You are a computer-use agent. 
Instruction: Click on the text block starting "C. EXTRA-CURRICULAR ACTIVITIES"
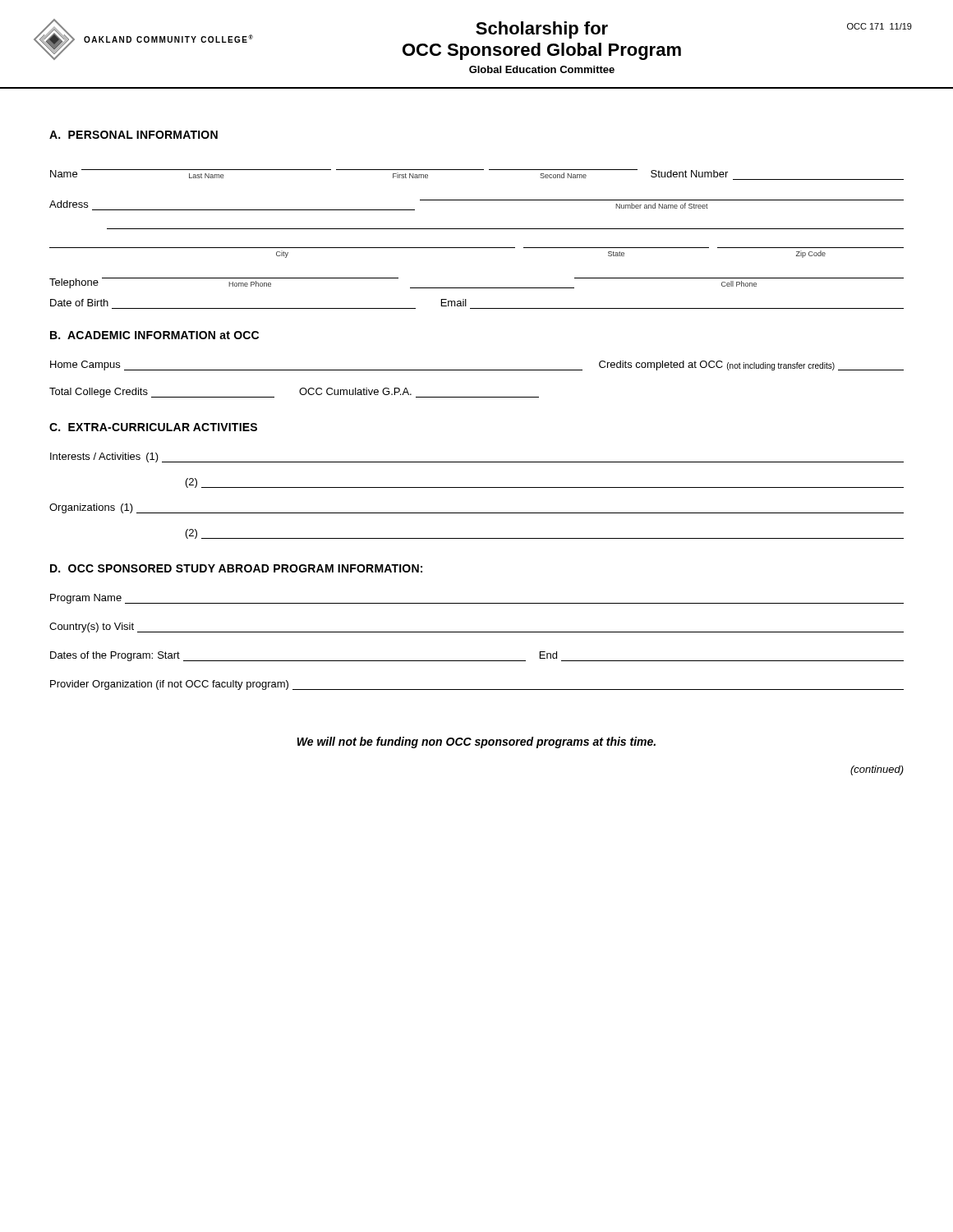click(154, 427)
